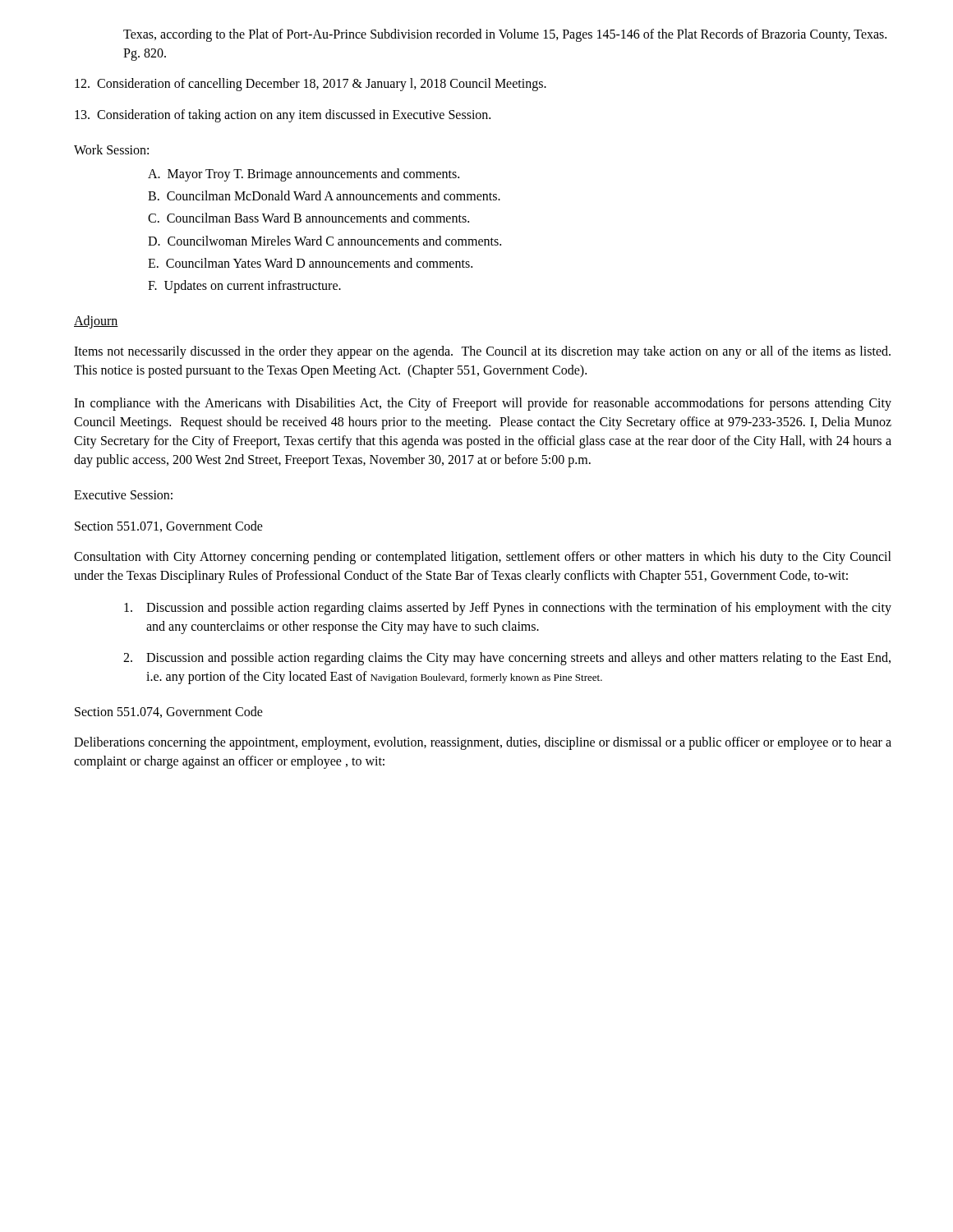953x1232 pixels.
Task: Select the region starting "Items not necessarily discussed in the"
Action: [x=483, y=361]
